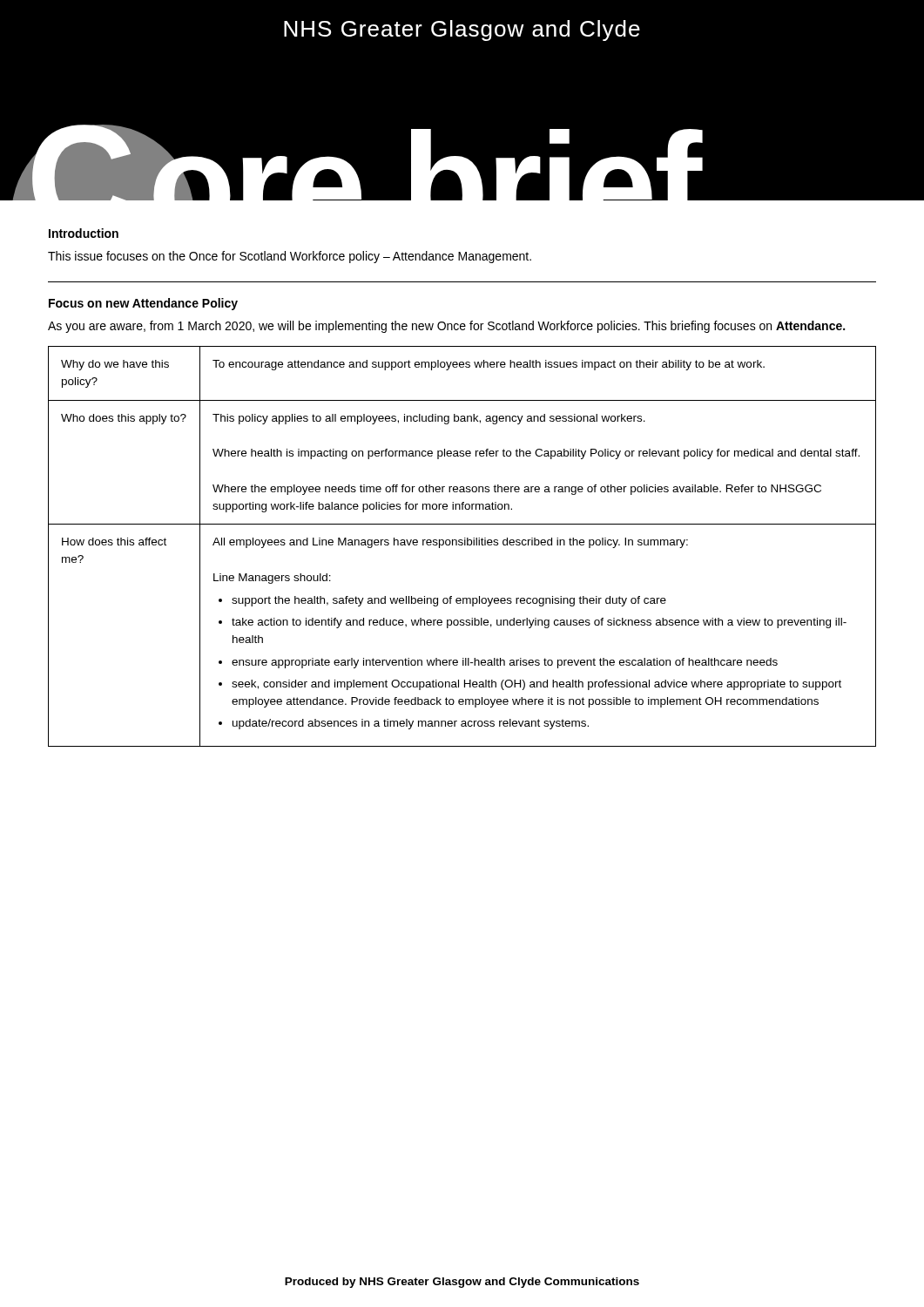924x1307 pixels.
Task: Find the text block that reads "As you are aware, from"
Action: pos(447,326)
